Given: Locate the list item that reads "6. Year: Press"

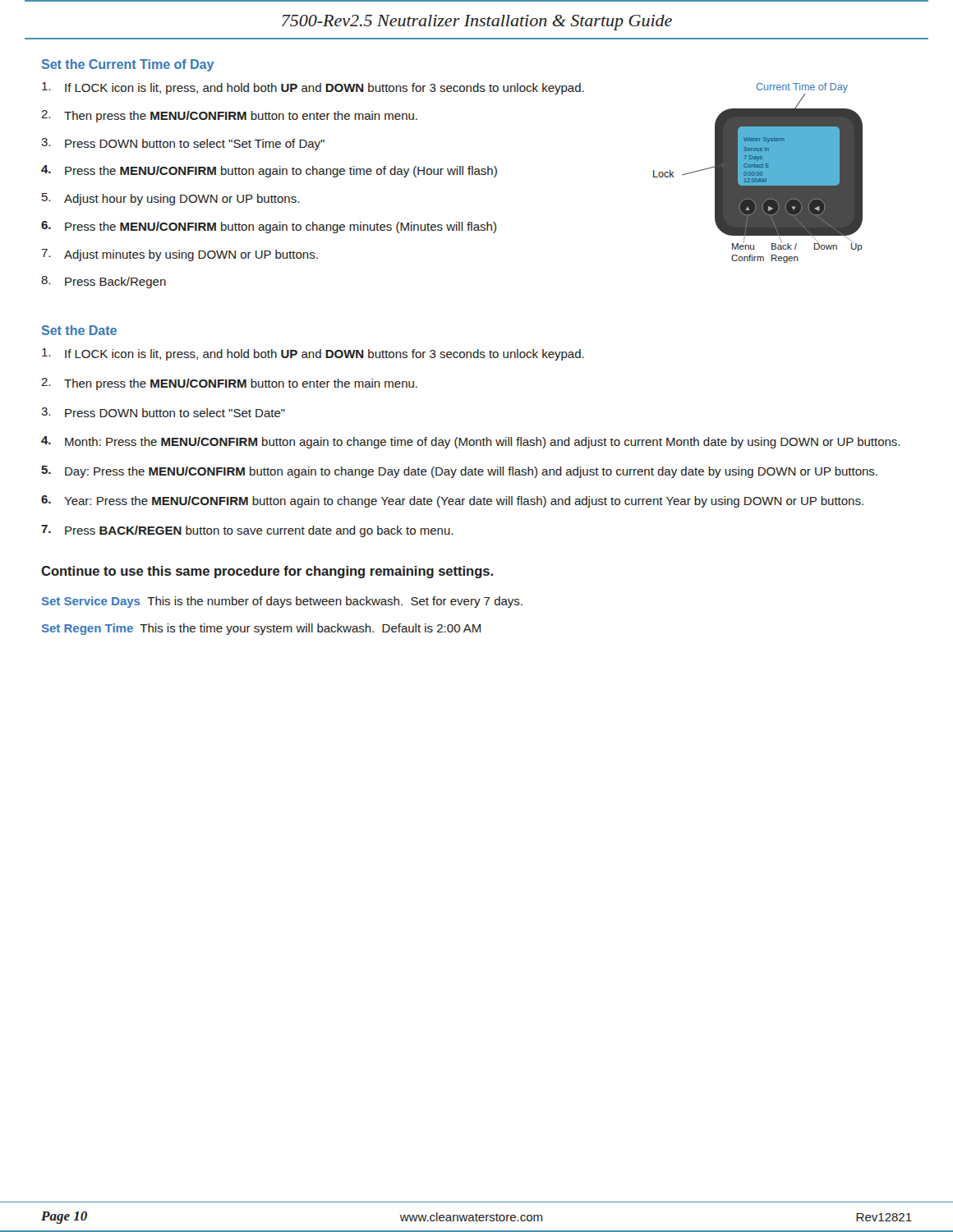Looking at the screenshot, I should point(476,501).
